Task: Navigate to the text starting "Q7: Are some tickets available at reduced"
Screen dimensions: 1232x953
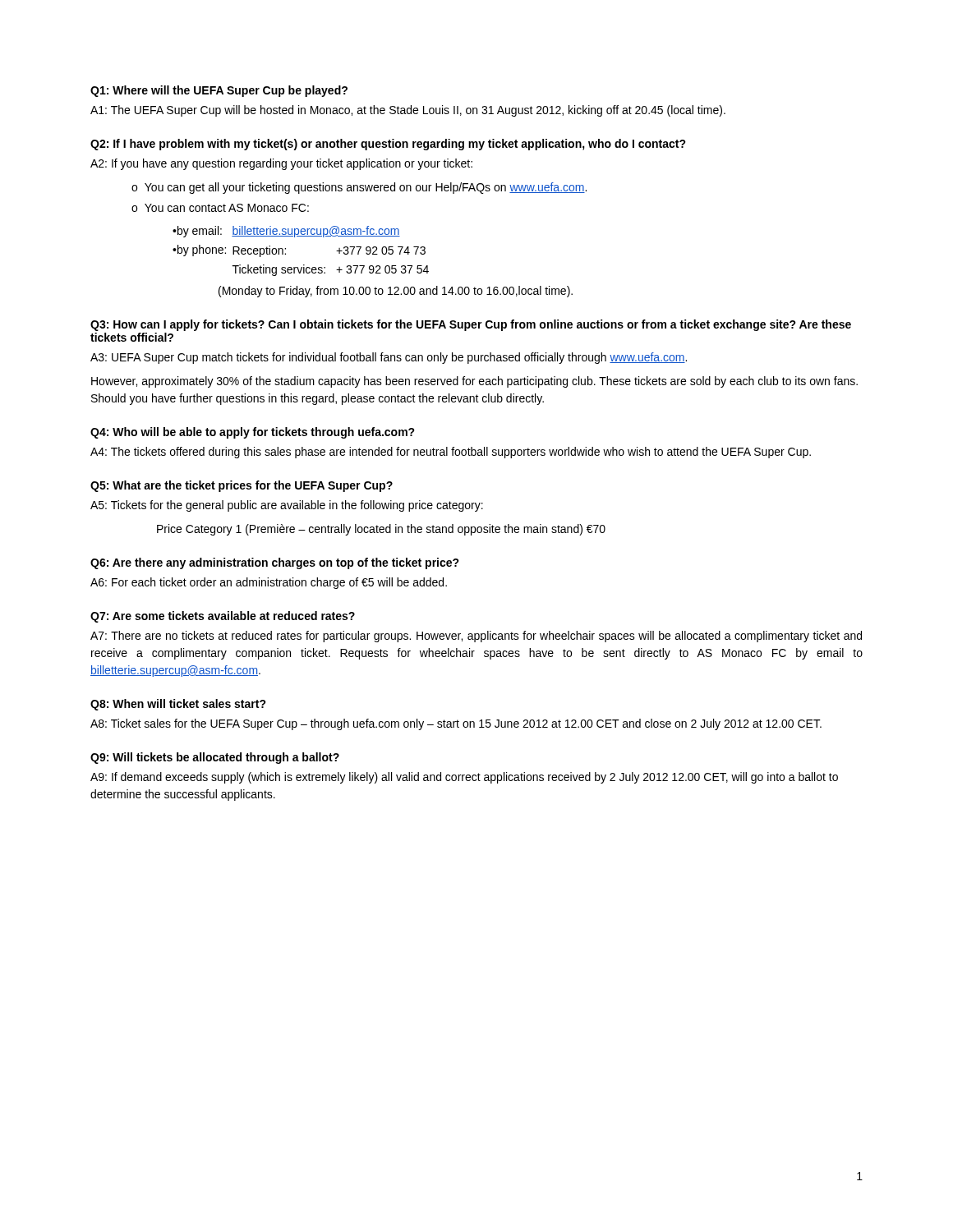Action: pos(223,616)
